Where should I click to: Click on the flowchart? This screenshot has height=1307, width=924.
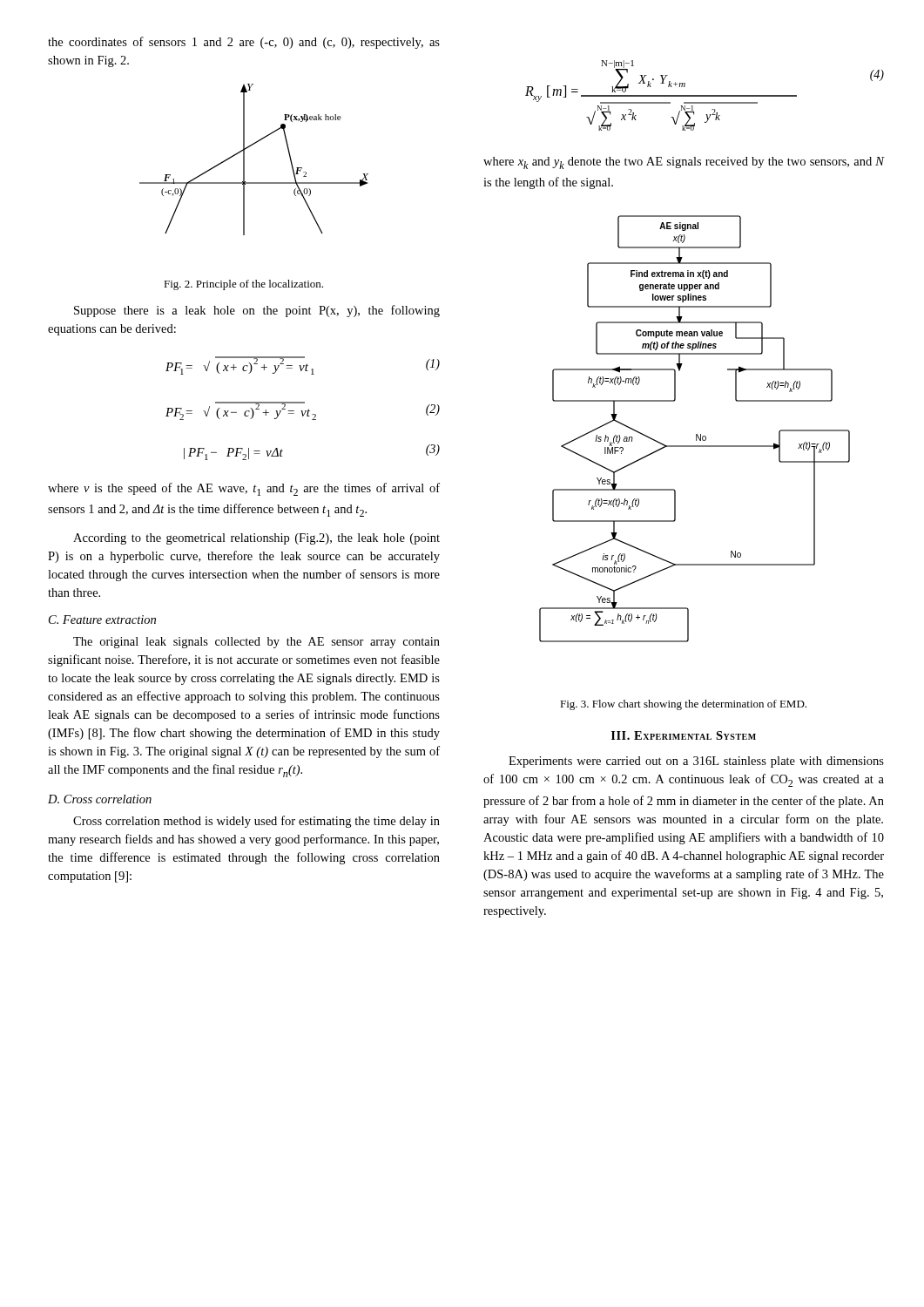[684, 451]
